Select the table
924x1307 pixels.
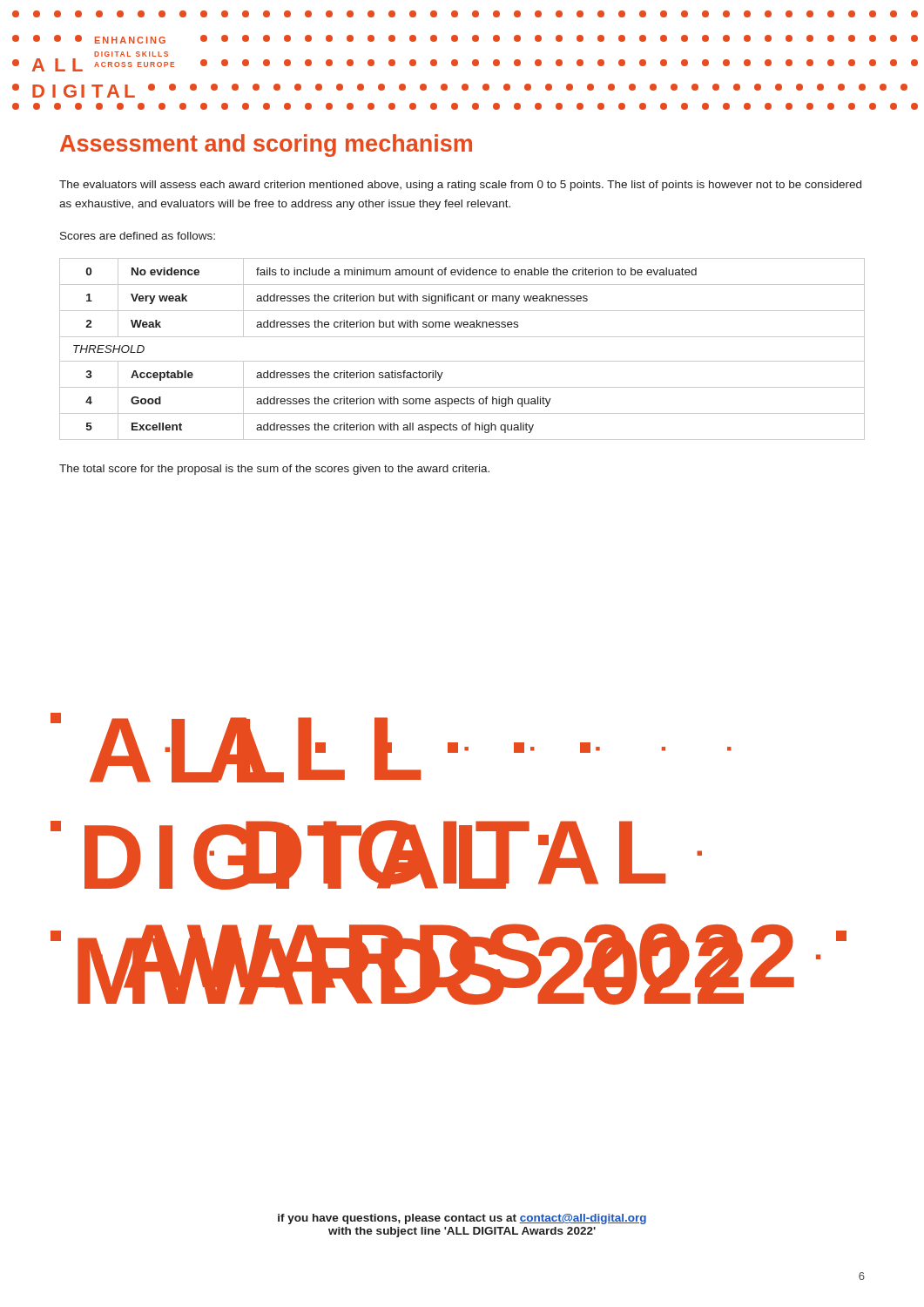[462, 349]
